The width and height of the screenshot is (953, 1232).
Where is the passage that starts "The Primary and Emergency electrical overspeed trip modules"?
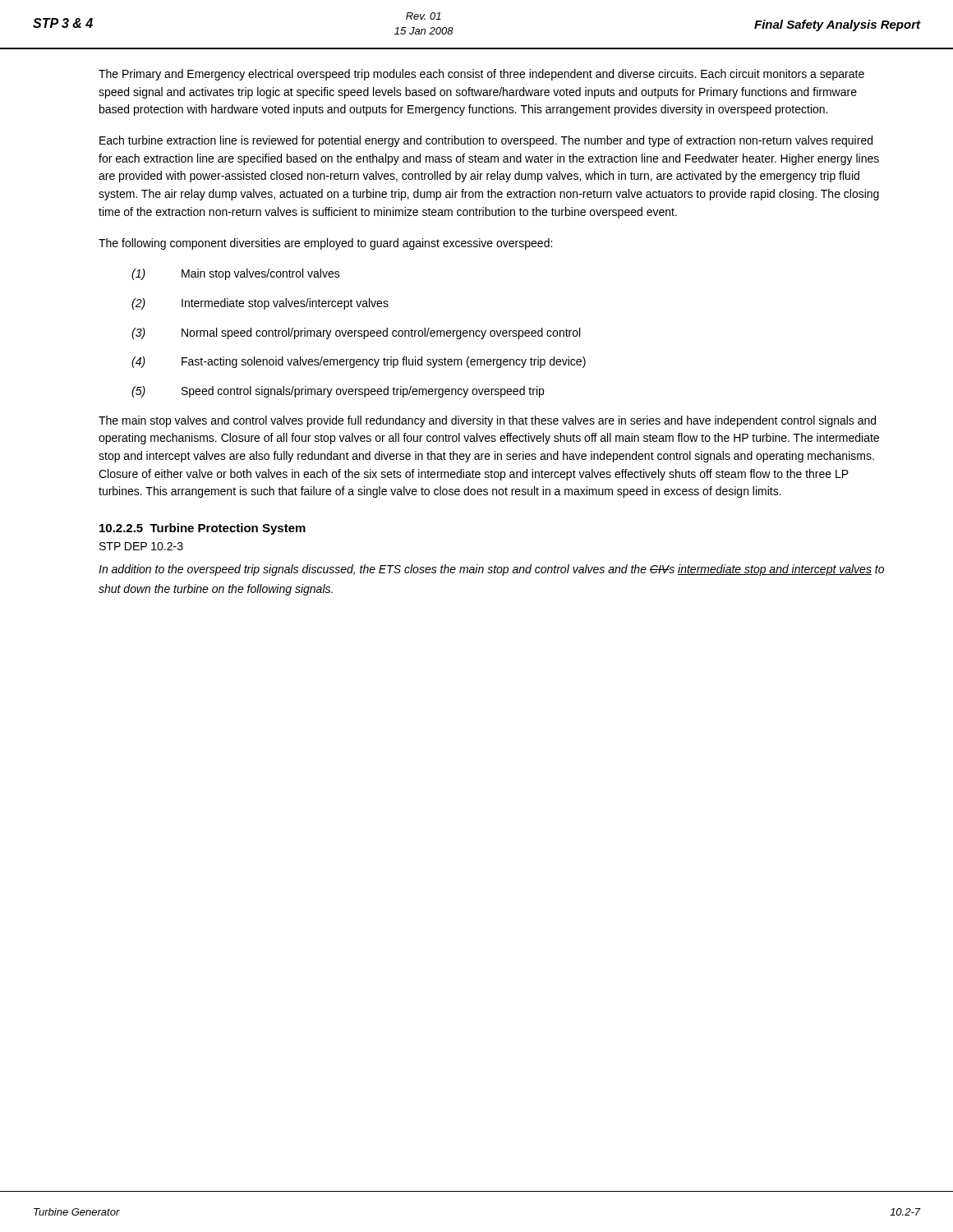coord(482,92)
